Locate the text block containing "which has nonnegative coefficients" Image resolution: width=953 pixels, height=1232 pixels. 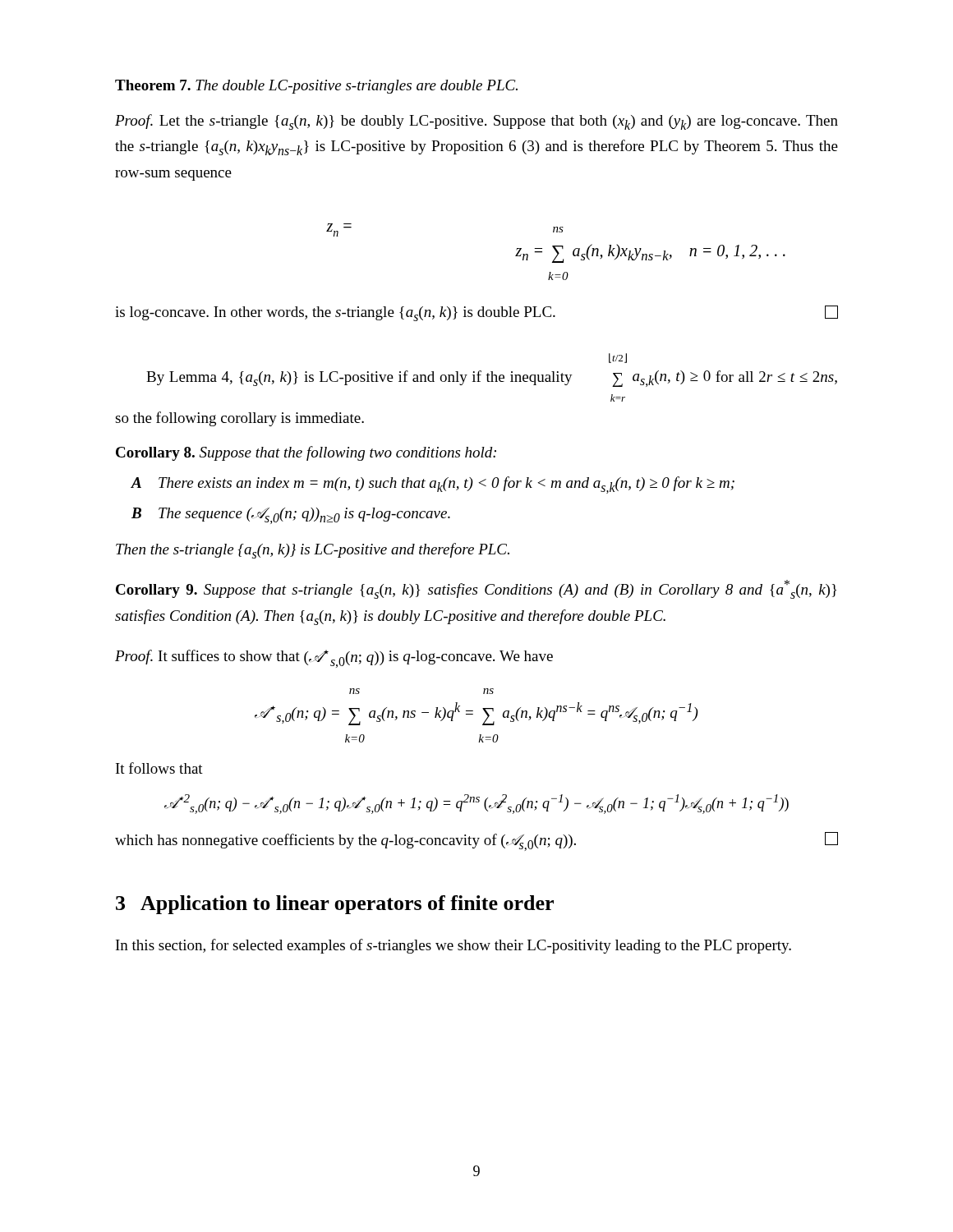click(476, 840)
